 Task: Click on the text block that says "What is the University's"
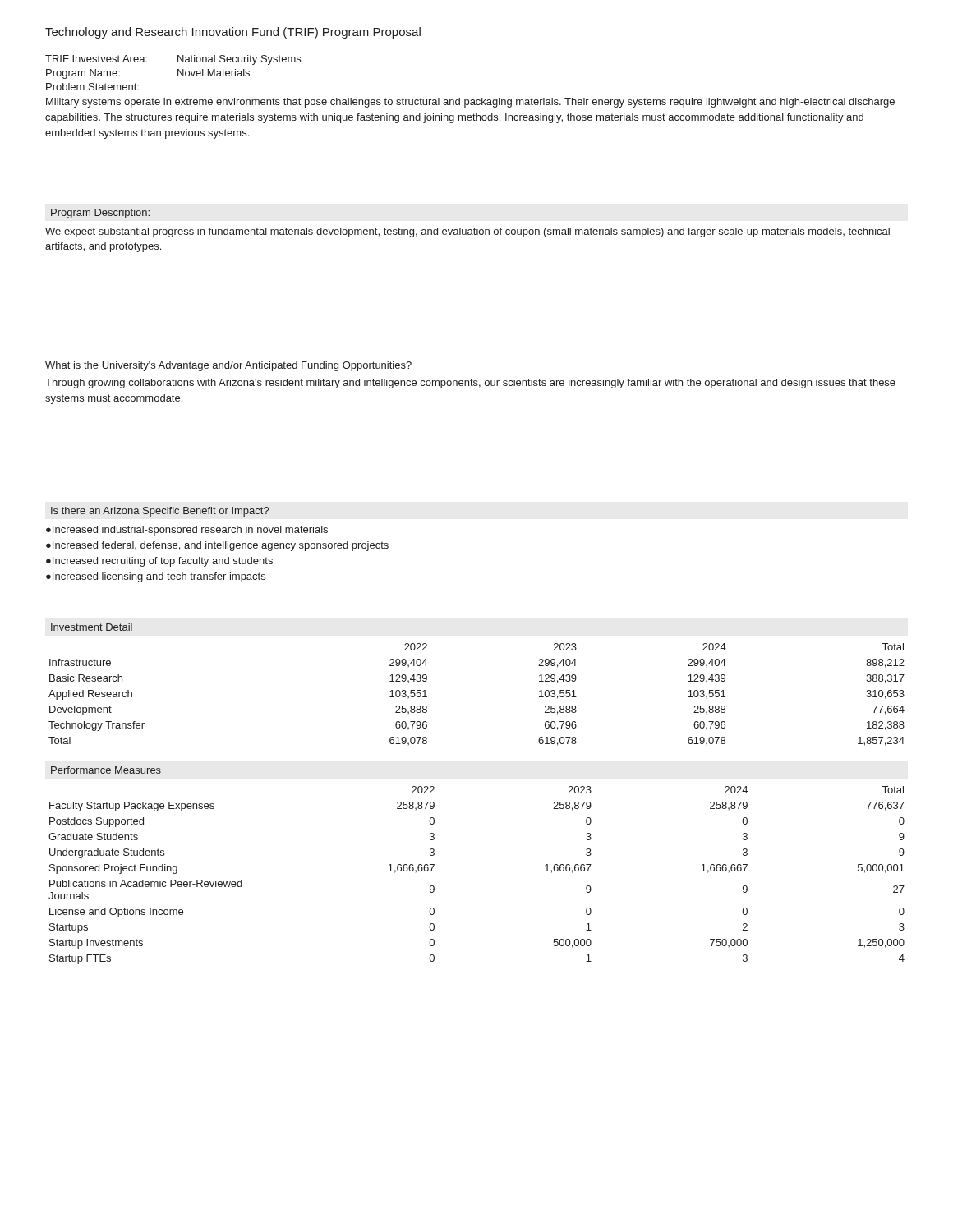click(x=228, y=365)
